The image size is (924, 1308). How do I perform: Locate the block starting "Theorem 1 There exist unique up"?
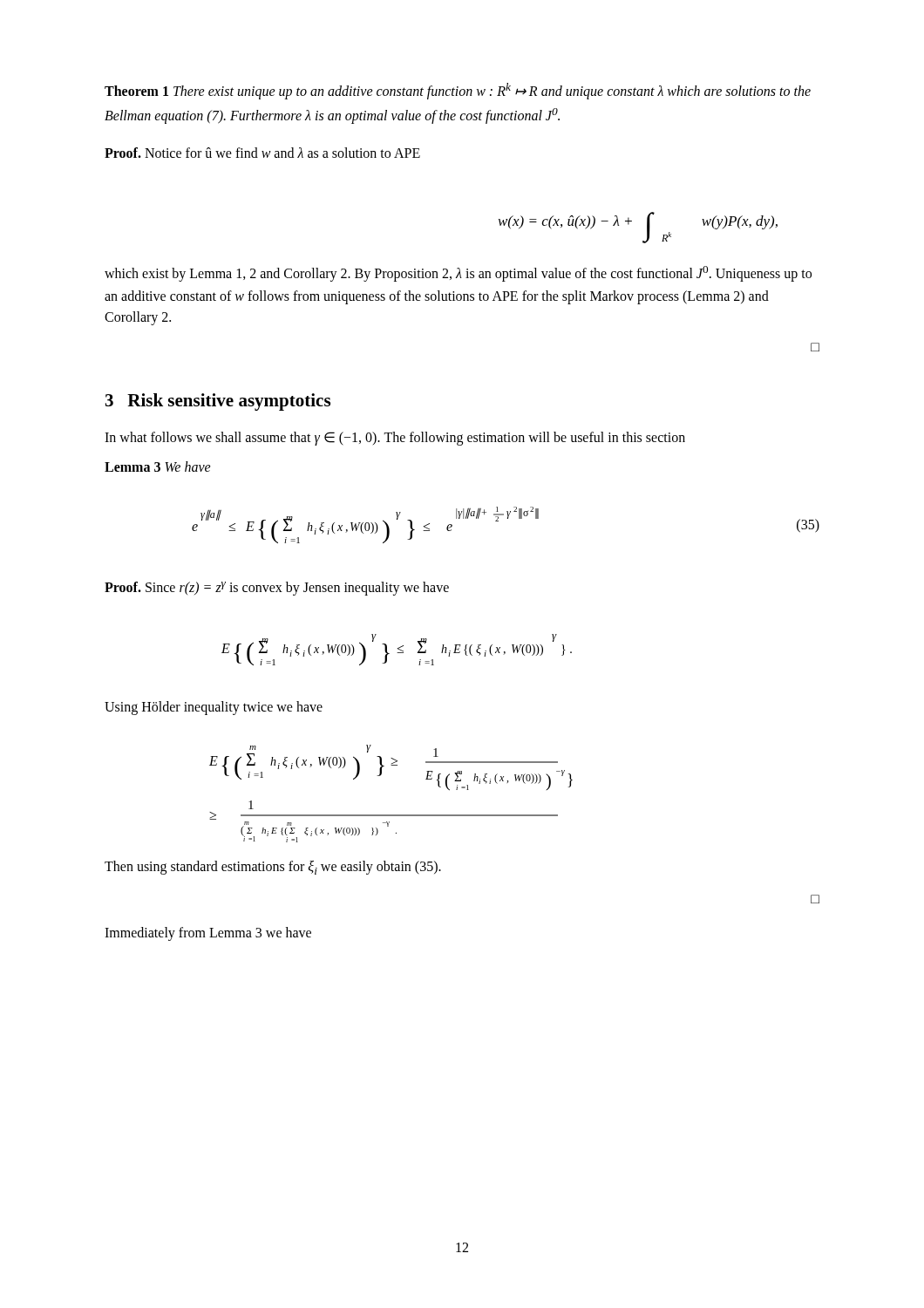point(458,102)
